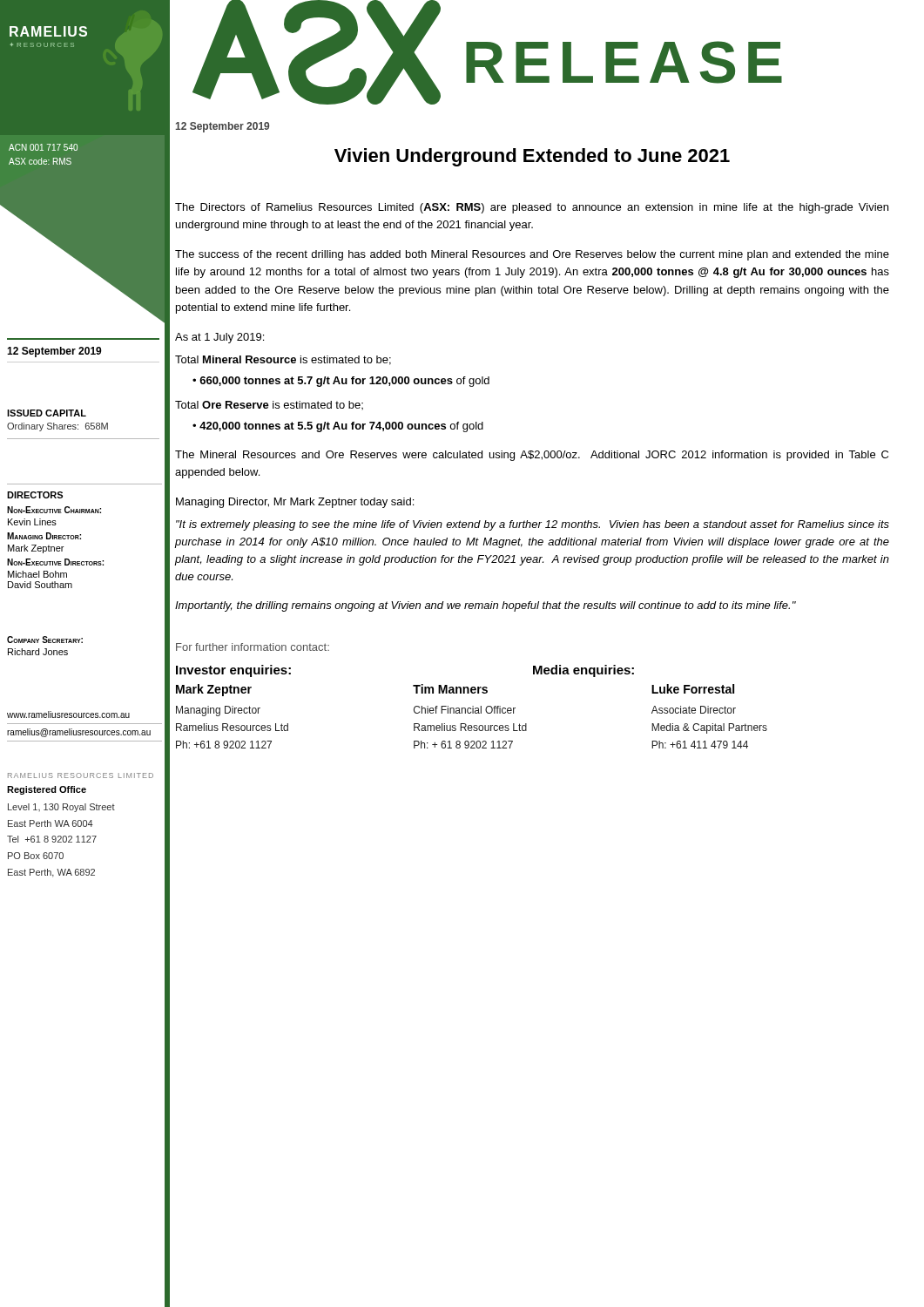The image size is (924, 1307).
Task: Locate the text "ACN 001 717 540ASX code: RMS"
Action: coord(43,155)
